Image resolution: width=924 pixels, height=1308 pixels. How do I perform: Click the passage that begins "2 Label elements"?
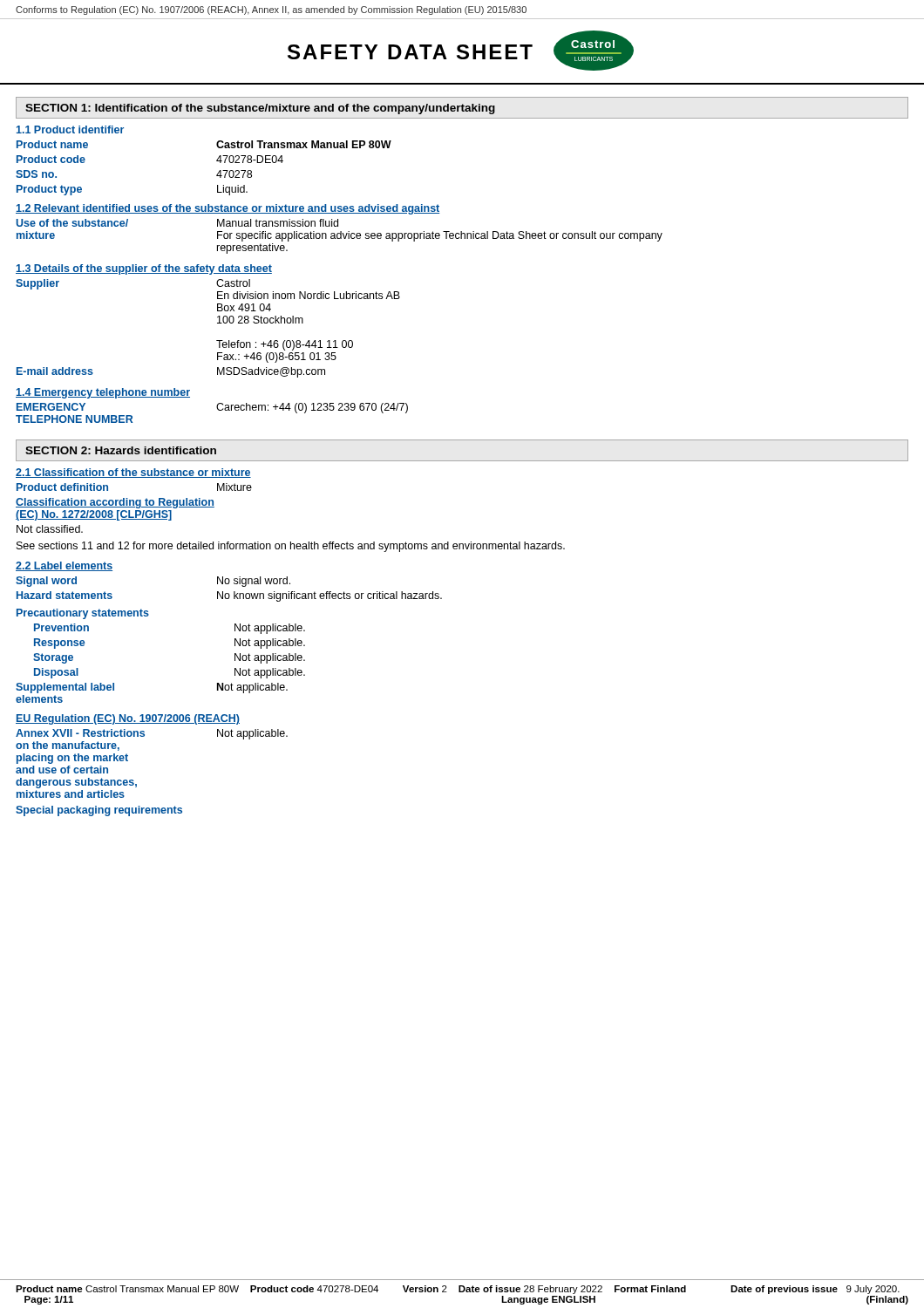coord(64,566)
